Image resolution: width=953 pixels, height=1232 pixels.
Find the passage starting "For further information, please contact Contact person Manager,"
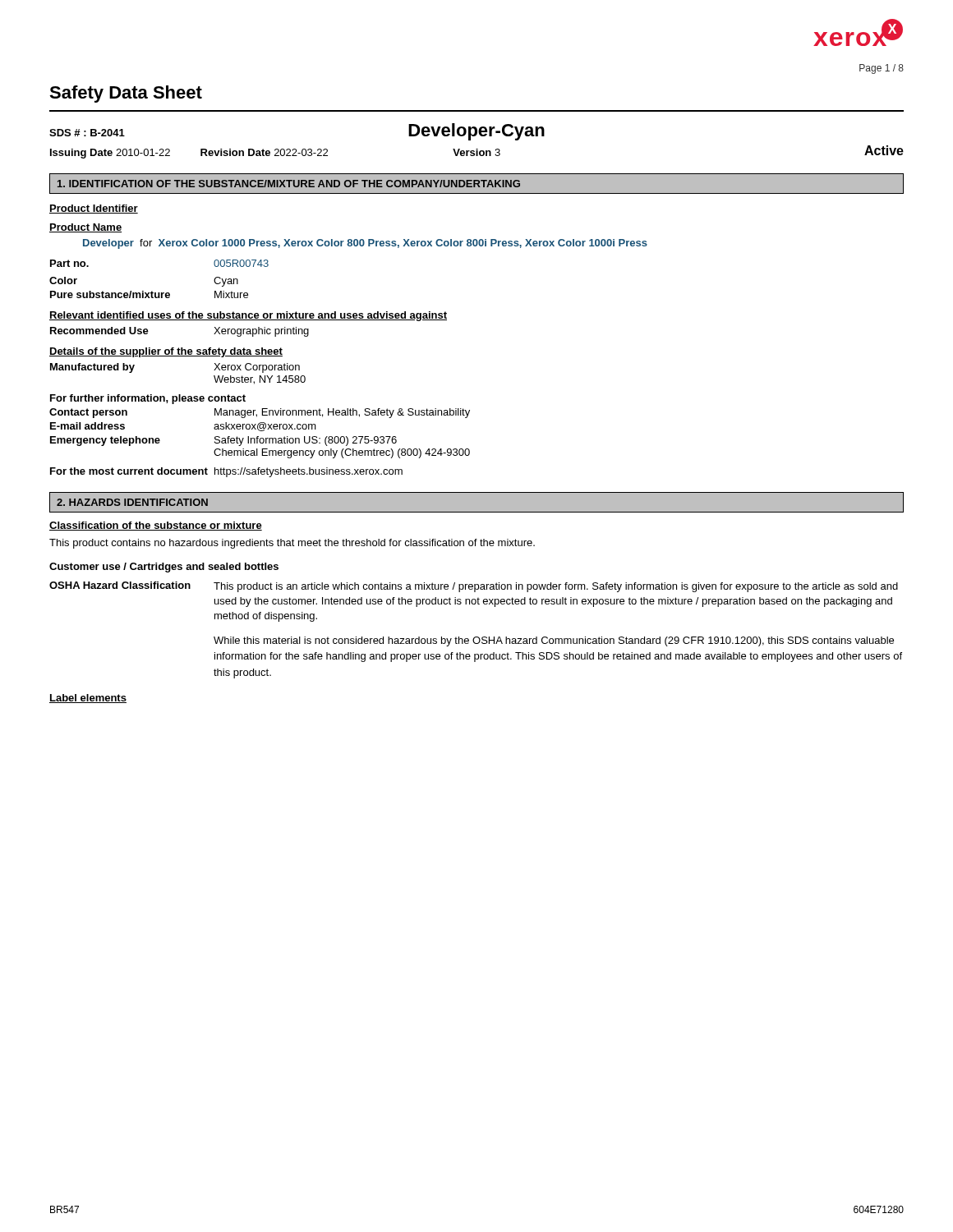pos(148,399)
